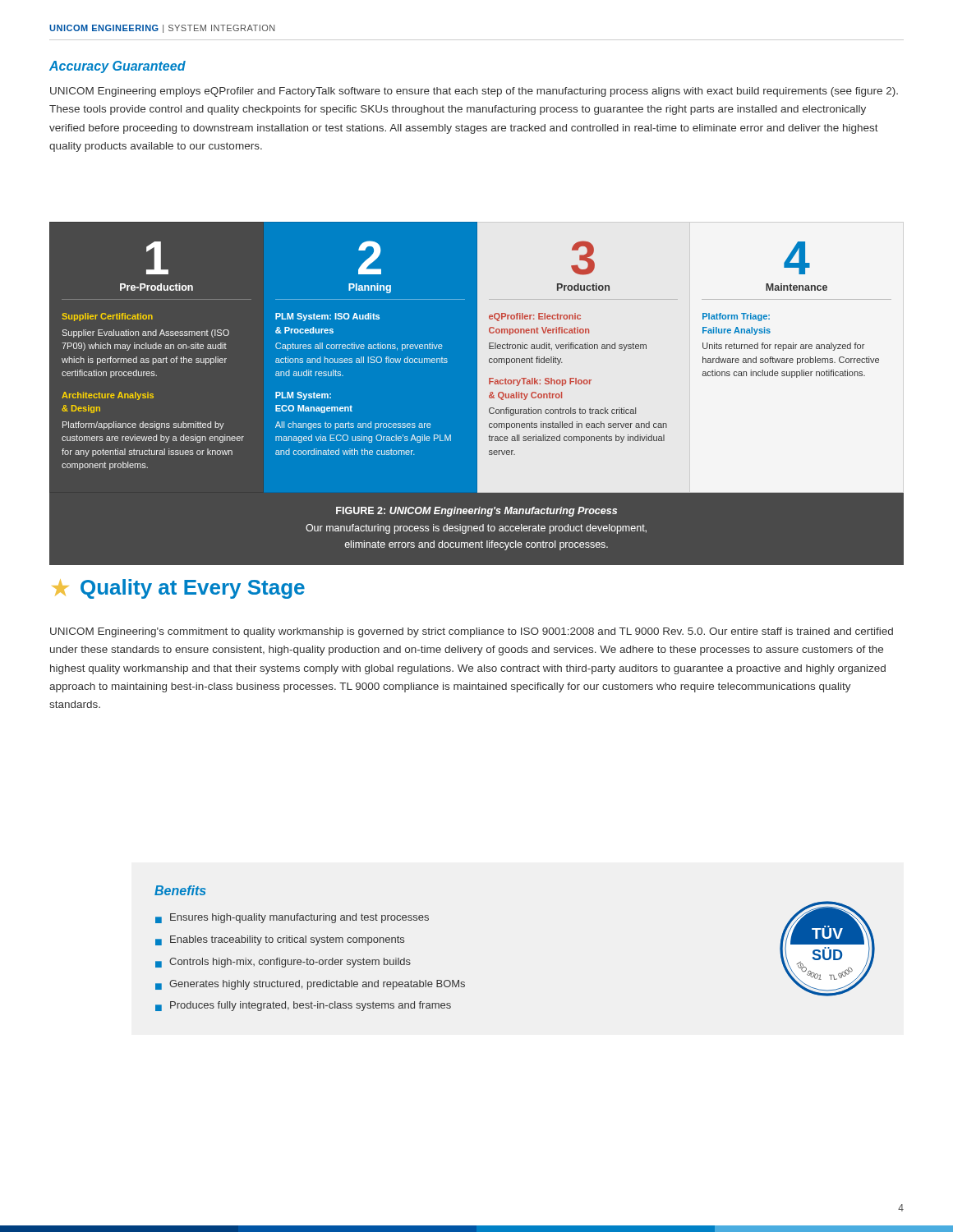Locate the logo
The height and width of the screenshot is (1232, 953).
click(827, 949)
